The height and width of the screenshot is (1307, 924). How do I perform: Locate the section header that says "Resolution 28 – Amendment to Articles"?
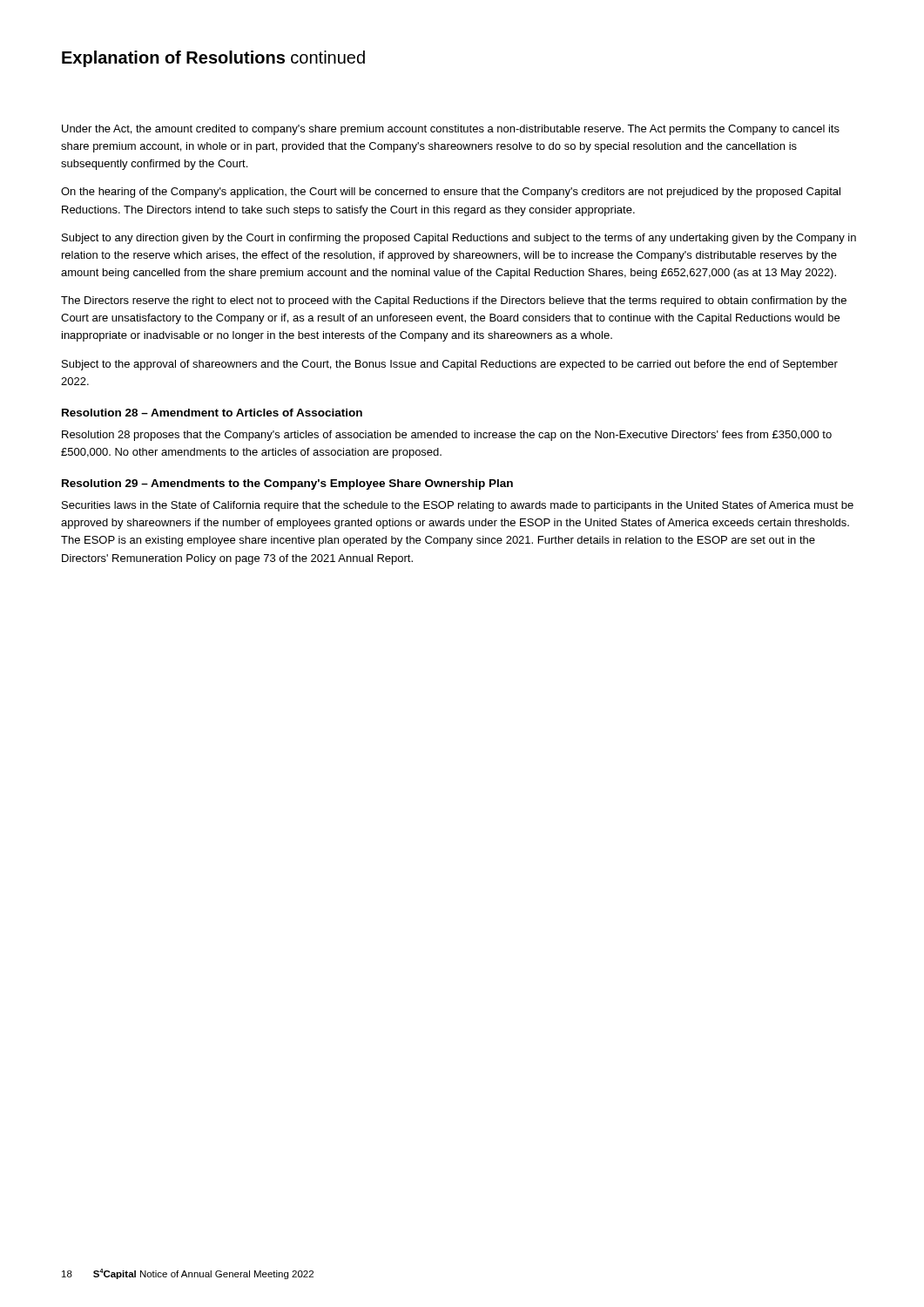[x=212, y=412]
